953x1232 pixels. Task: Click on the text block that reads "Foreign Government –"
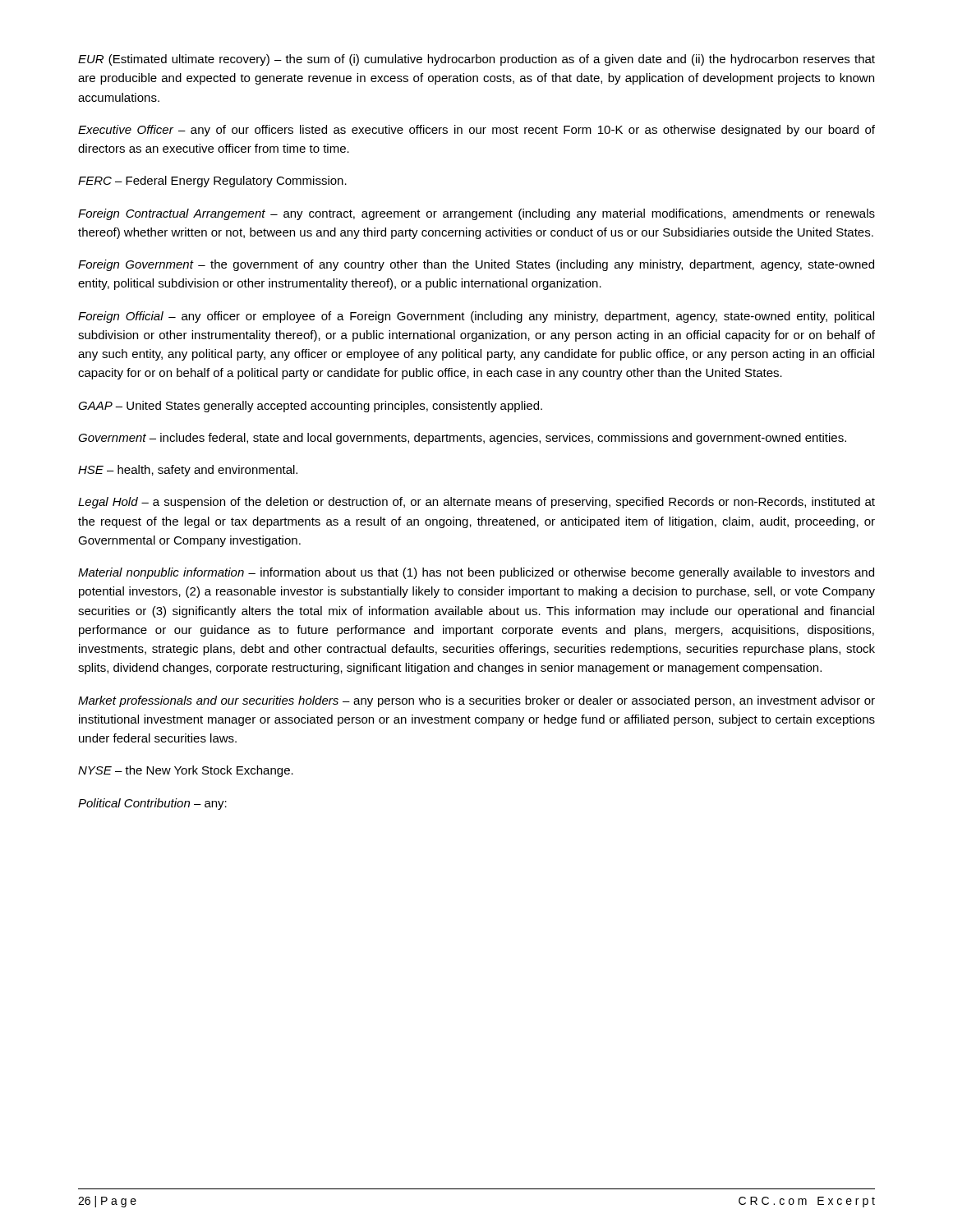[x=476, y=274]
